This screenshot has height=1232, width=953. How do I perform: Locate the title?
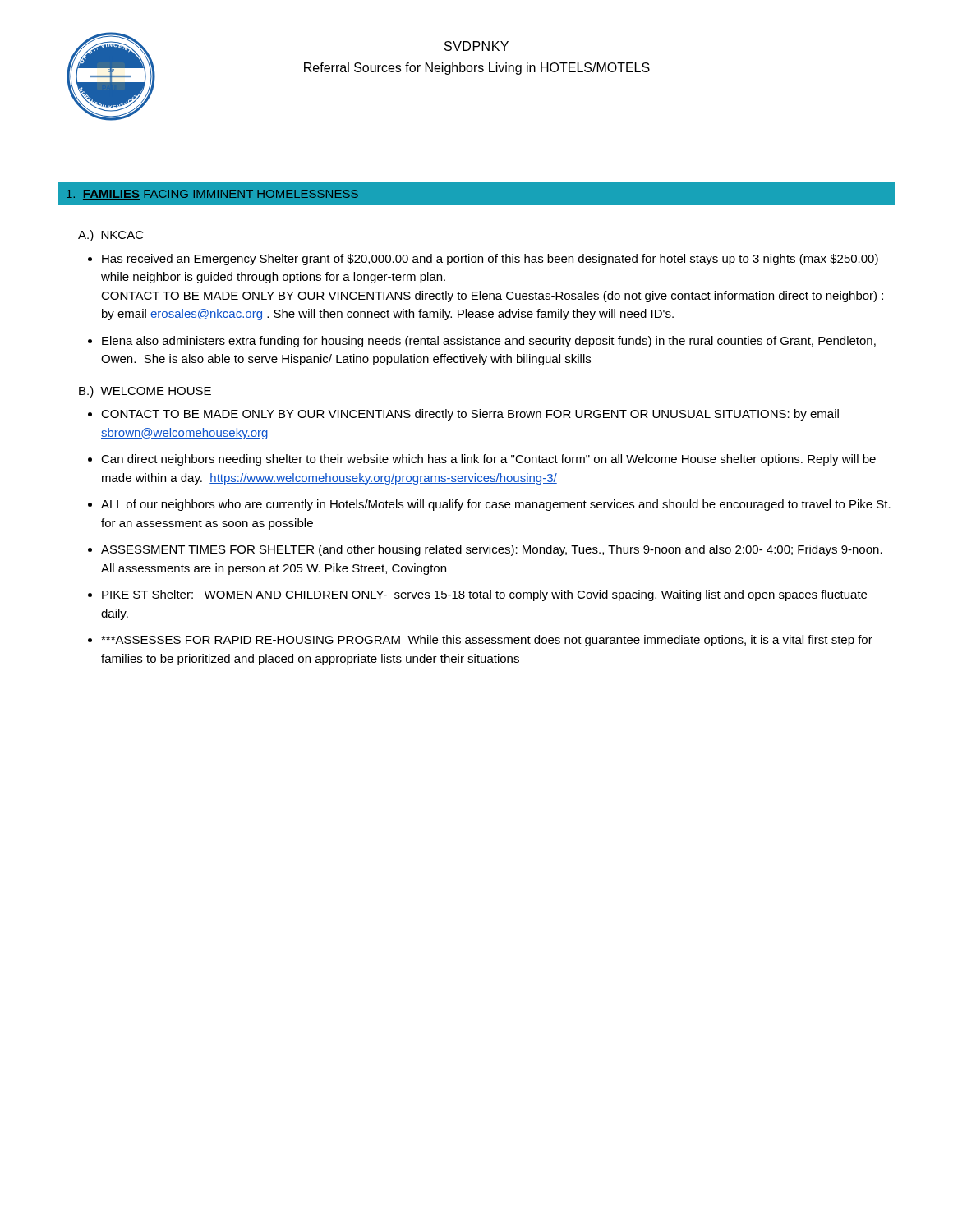coord(476,46)
